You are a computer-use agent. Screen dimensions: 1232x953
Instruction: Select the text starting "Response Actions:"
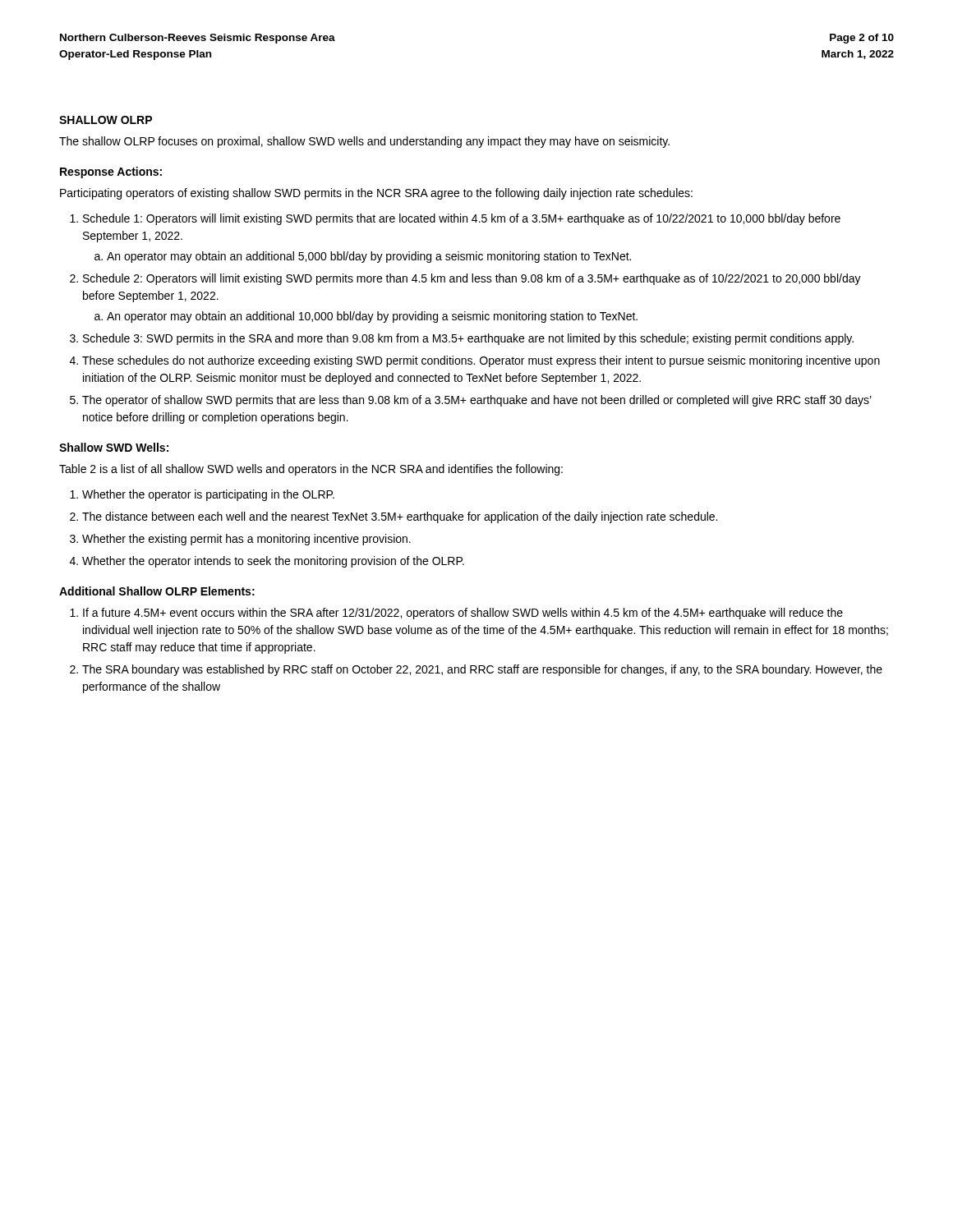(x=111, y=172)
